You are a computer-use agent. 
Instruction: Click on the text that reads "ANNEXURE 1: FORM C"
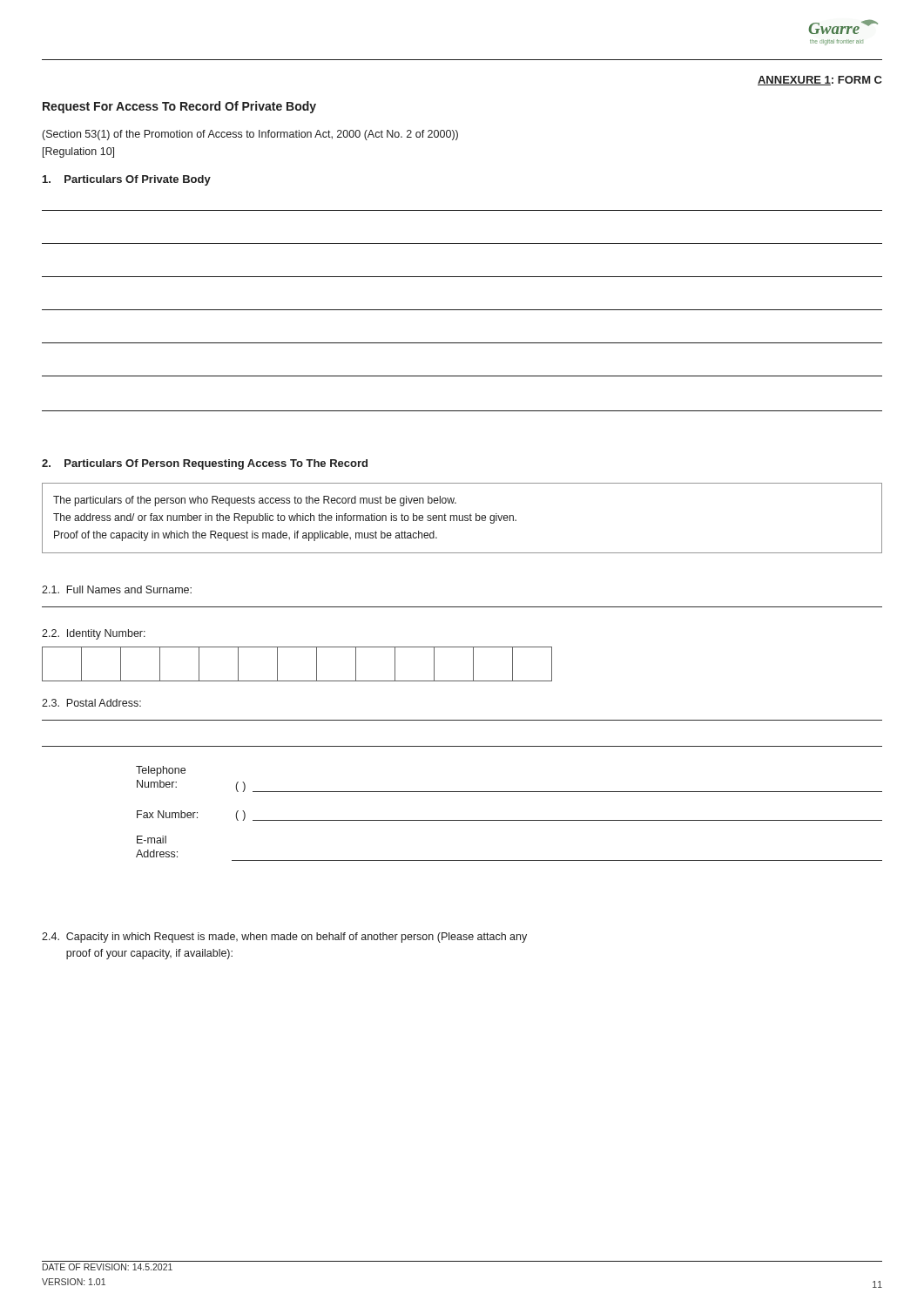pos(820,80)
